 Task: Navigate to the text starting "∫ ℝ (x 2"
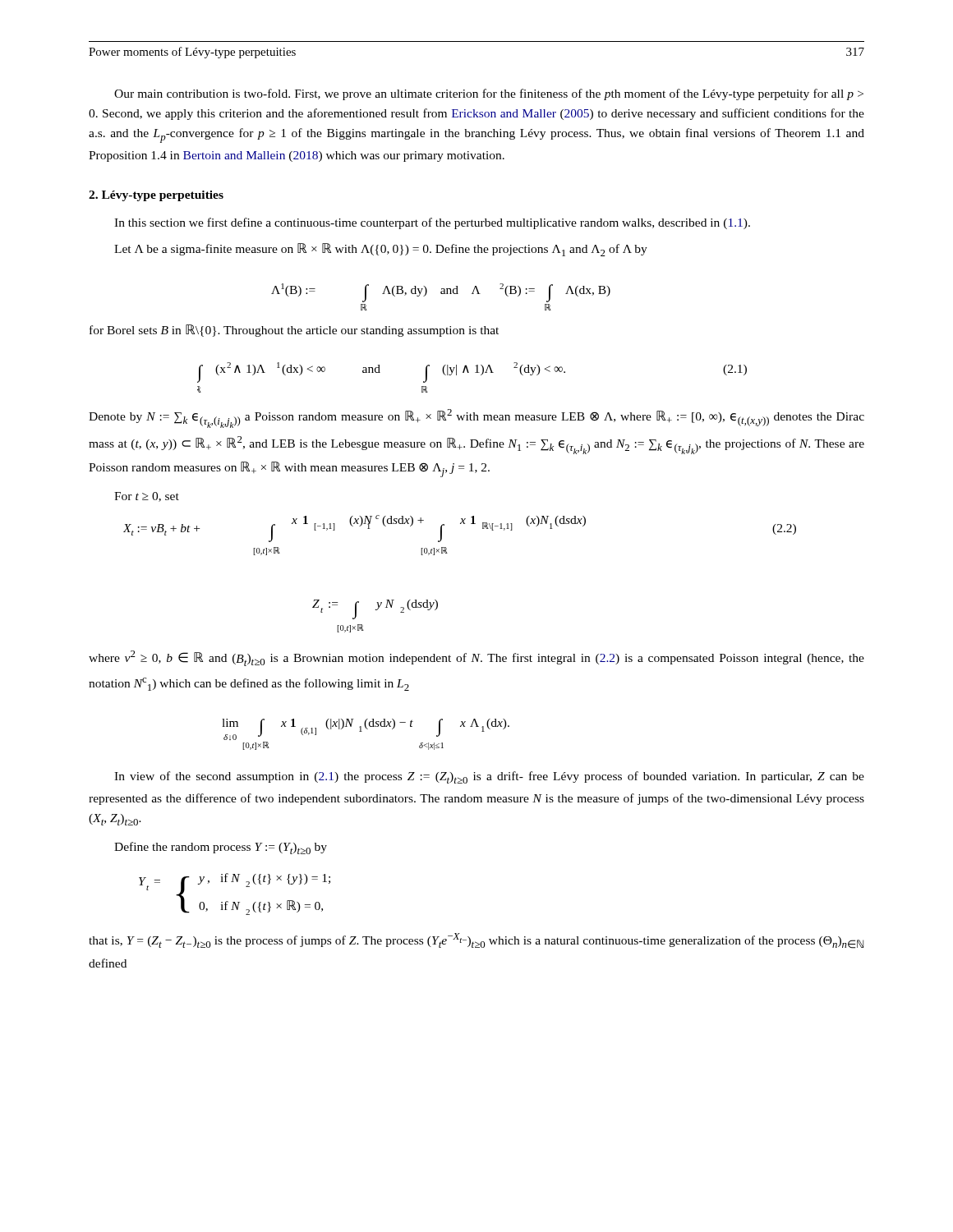tap(475, 372)
